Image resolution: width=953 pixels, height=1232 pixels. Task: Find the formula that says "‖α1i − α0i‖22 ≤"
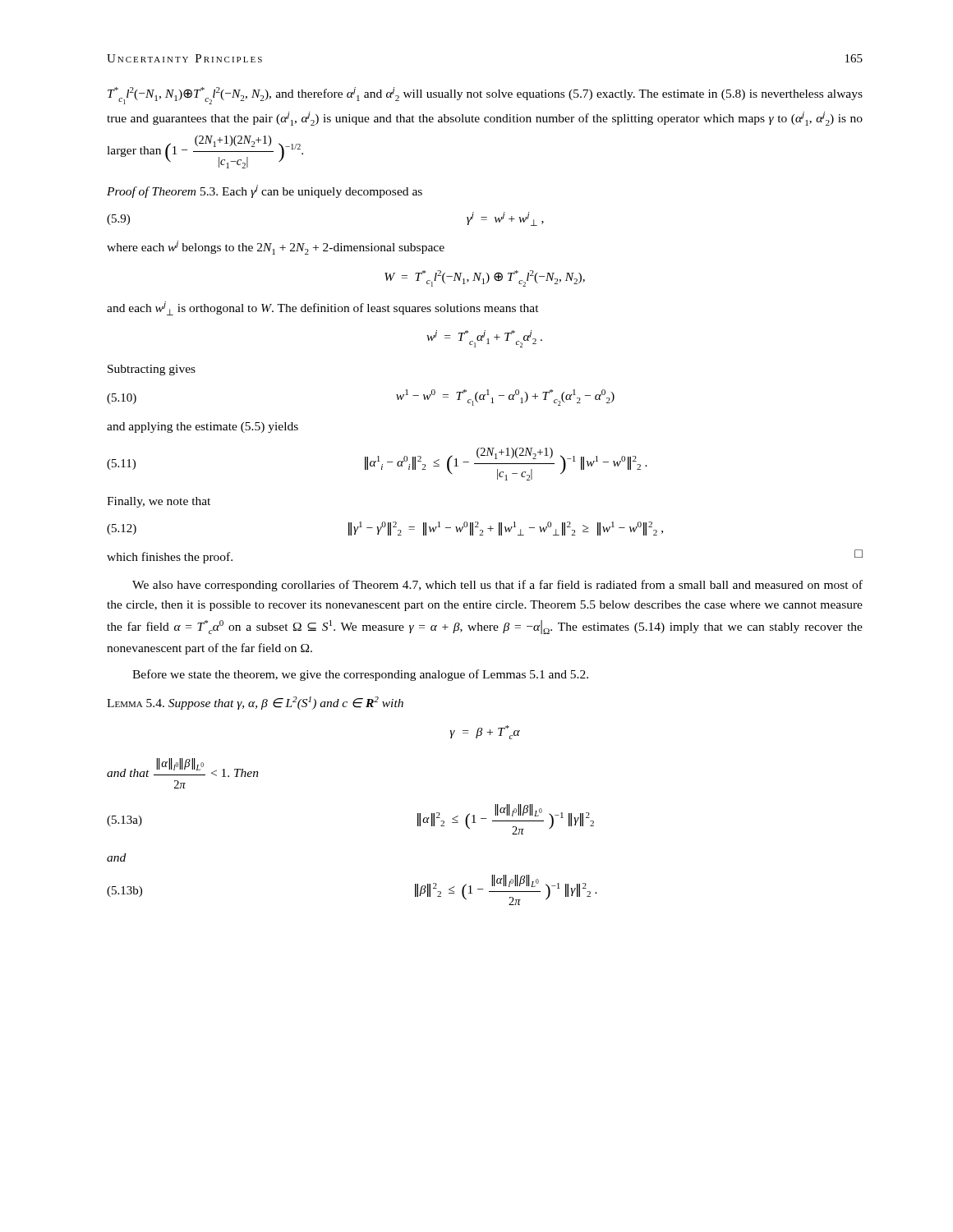point(505,464)
